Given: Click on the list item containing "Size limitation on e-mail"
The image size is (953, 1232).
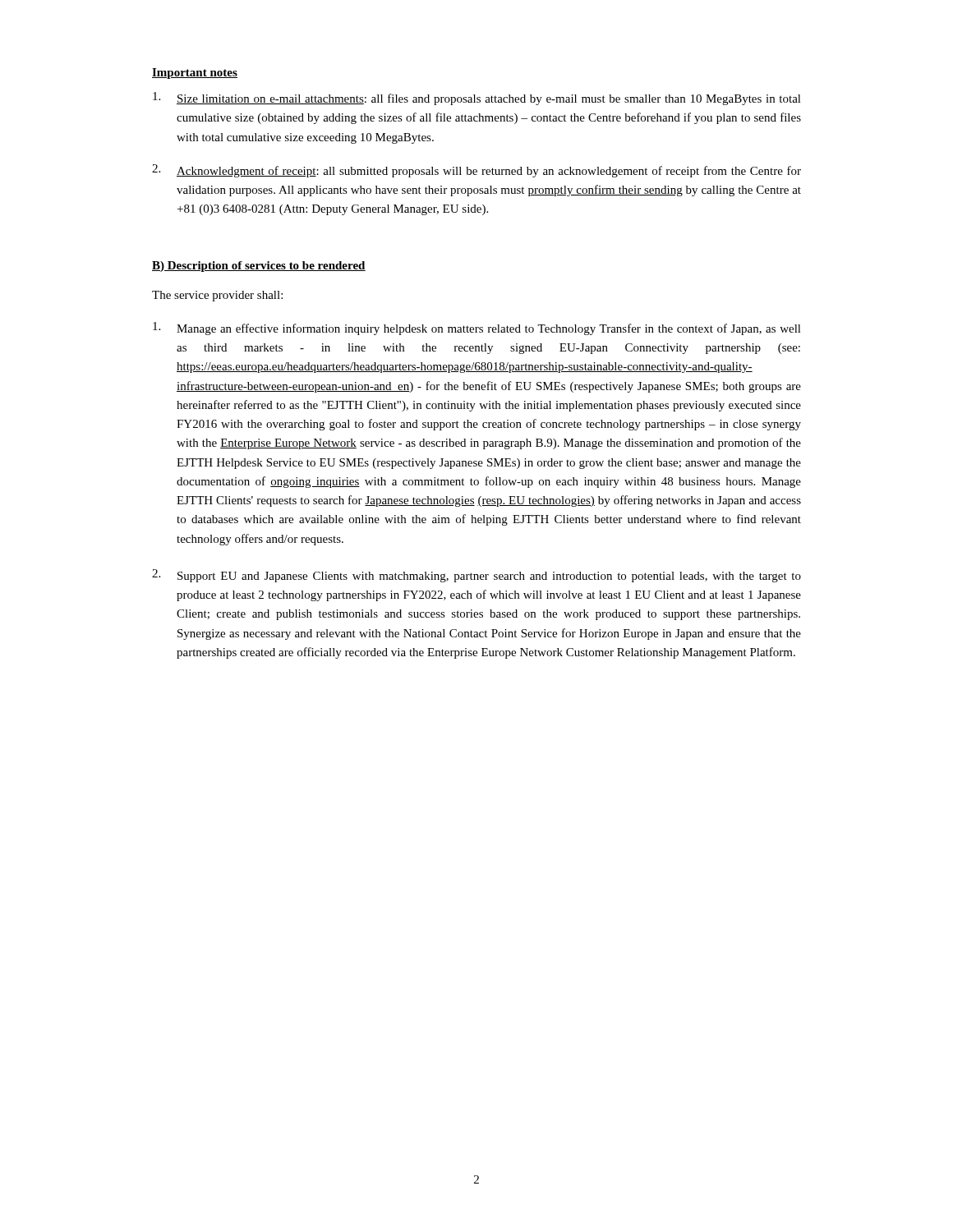Looking at the screenshot, I should tap(476, 118).
